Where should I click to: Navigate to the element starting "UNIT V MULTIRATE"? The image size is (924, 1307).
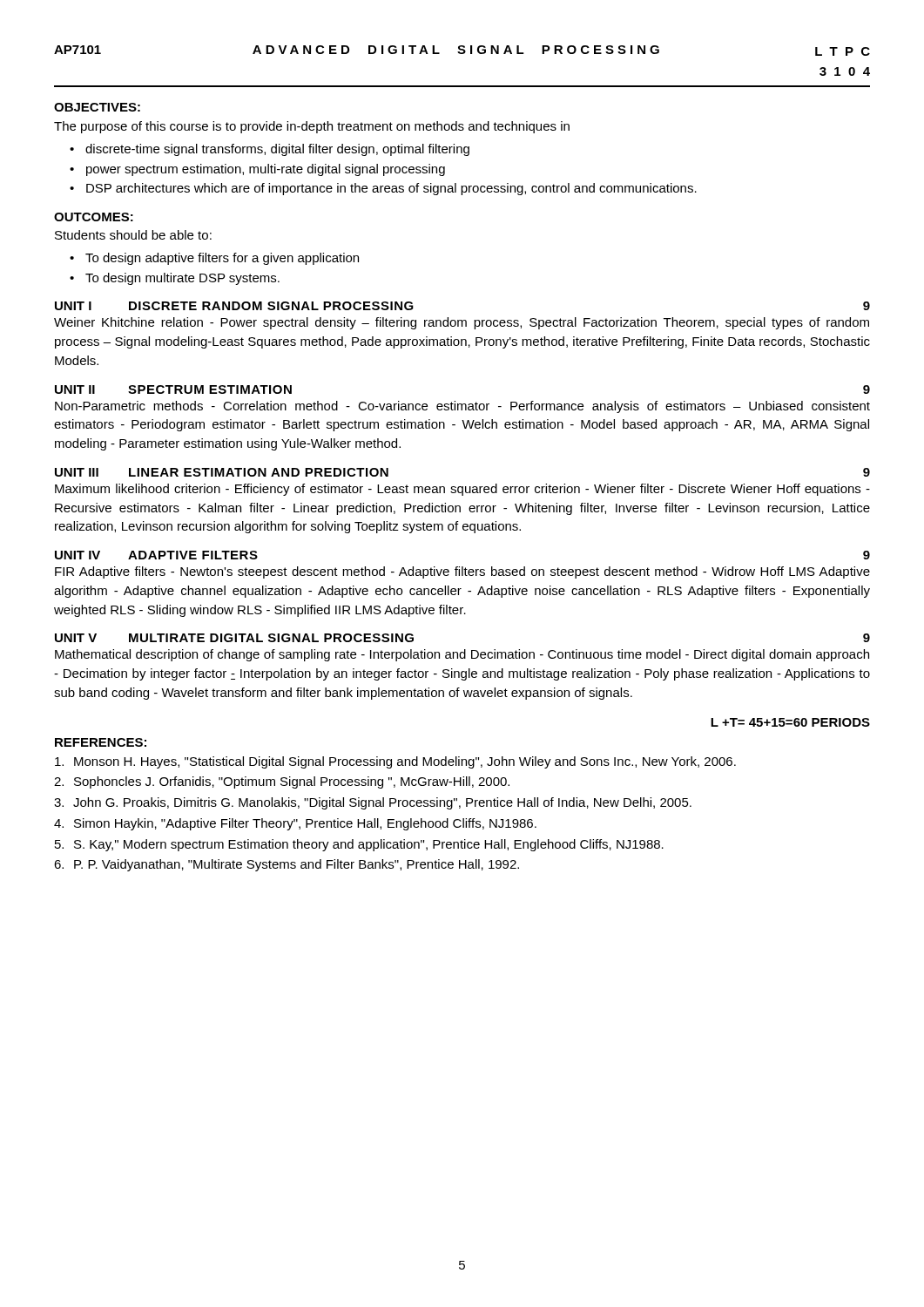tap(462, 638)
